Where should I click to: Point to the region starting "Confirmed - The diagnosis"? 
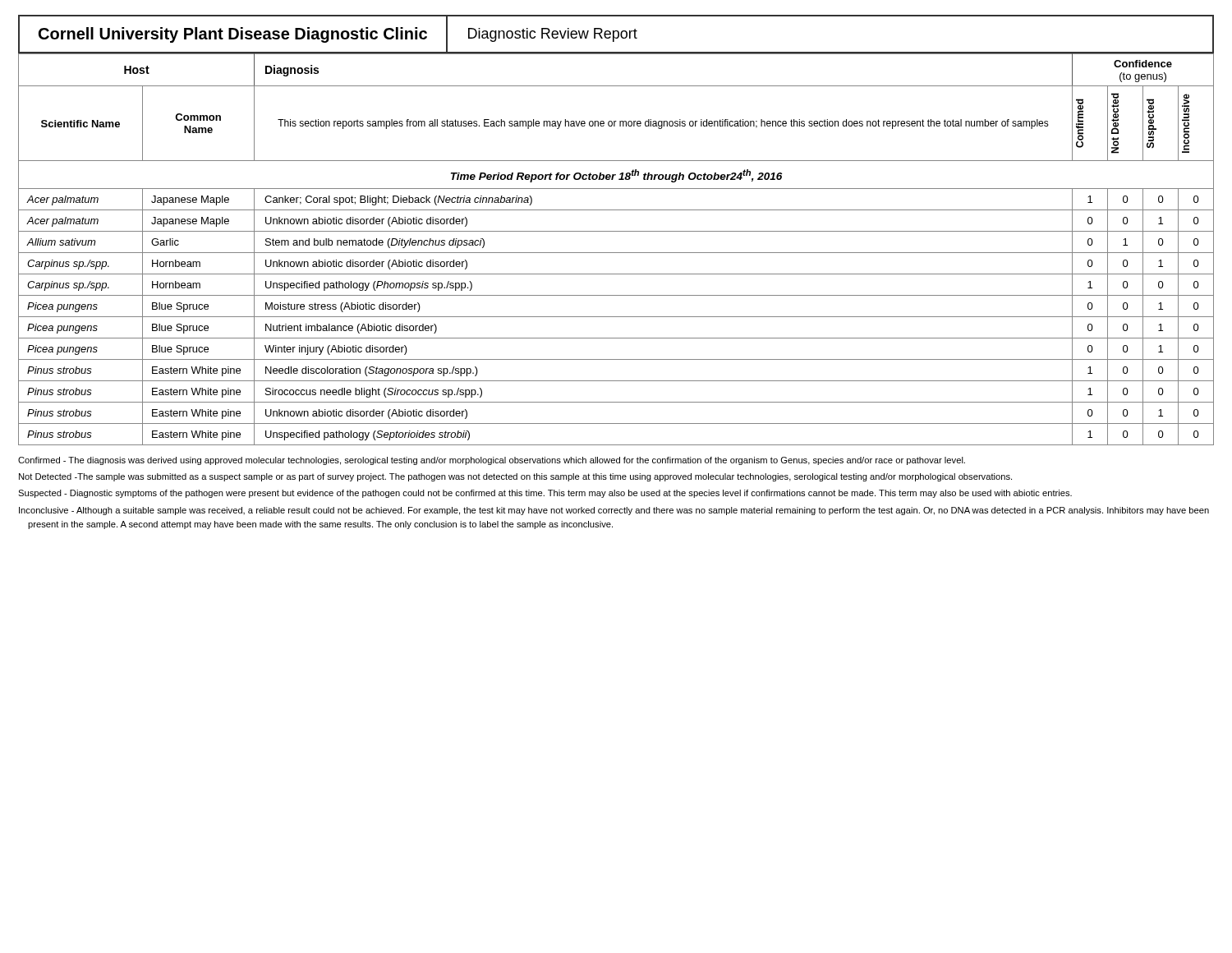pos(492,460)
